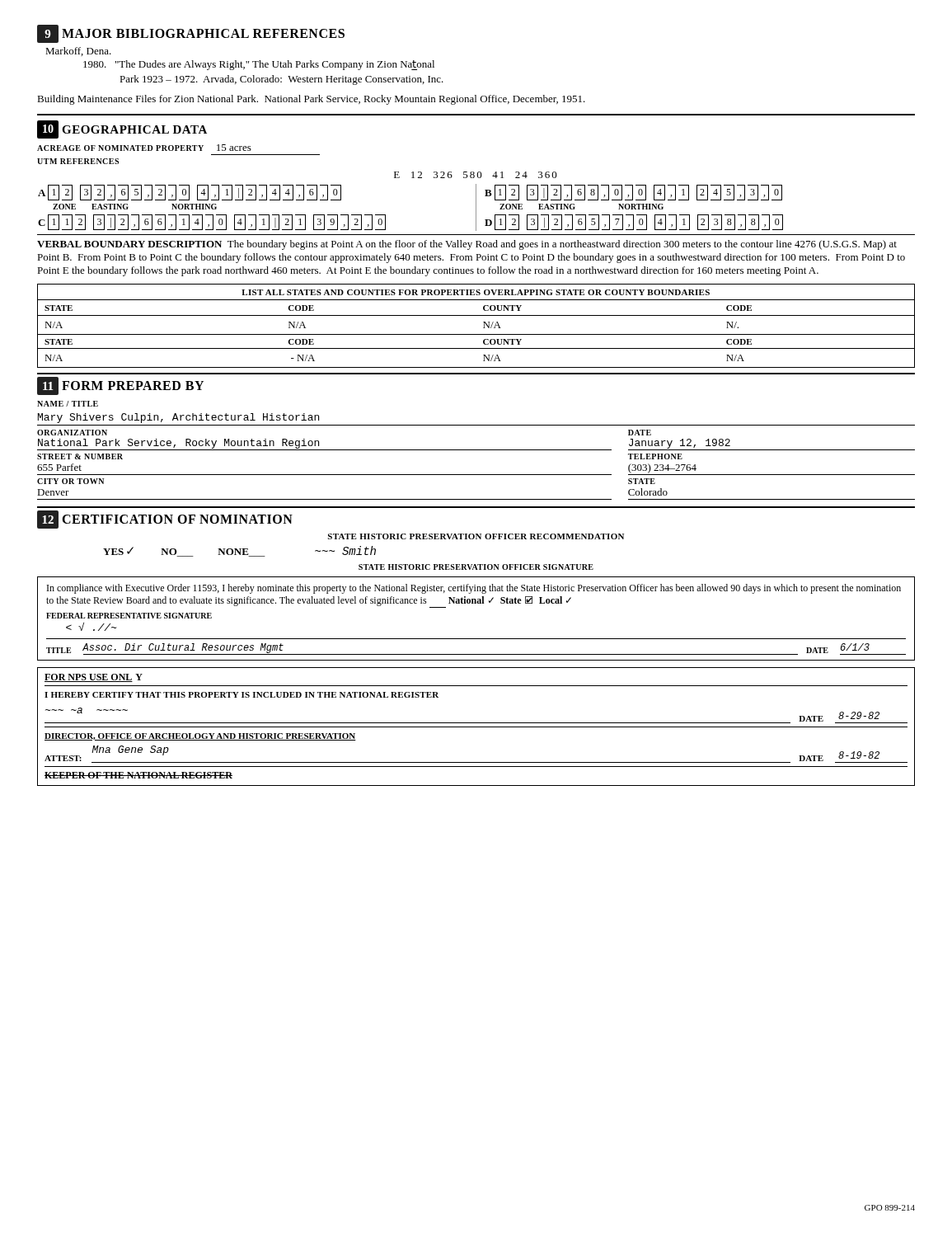Find the element starting "9 MAJOR BIBLIOGRAPHICAL REFERENCES"
The height and width of the screenshot is (1237, 952).
coord(191,34)
